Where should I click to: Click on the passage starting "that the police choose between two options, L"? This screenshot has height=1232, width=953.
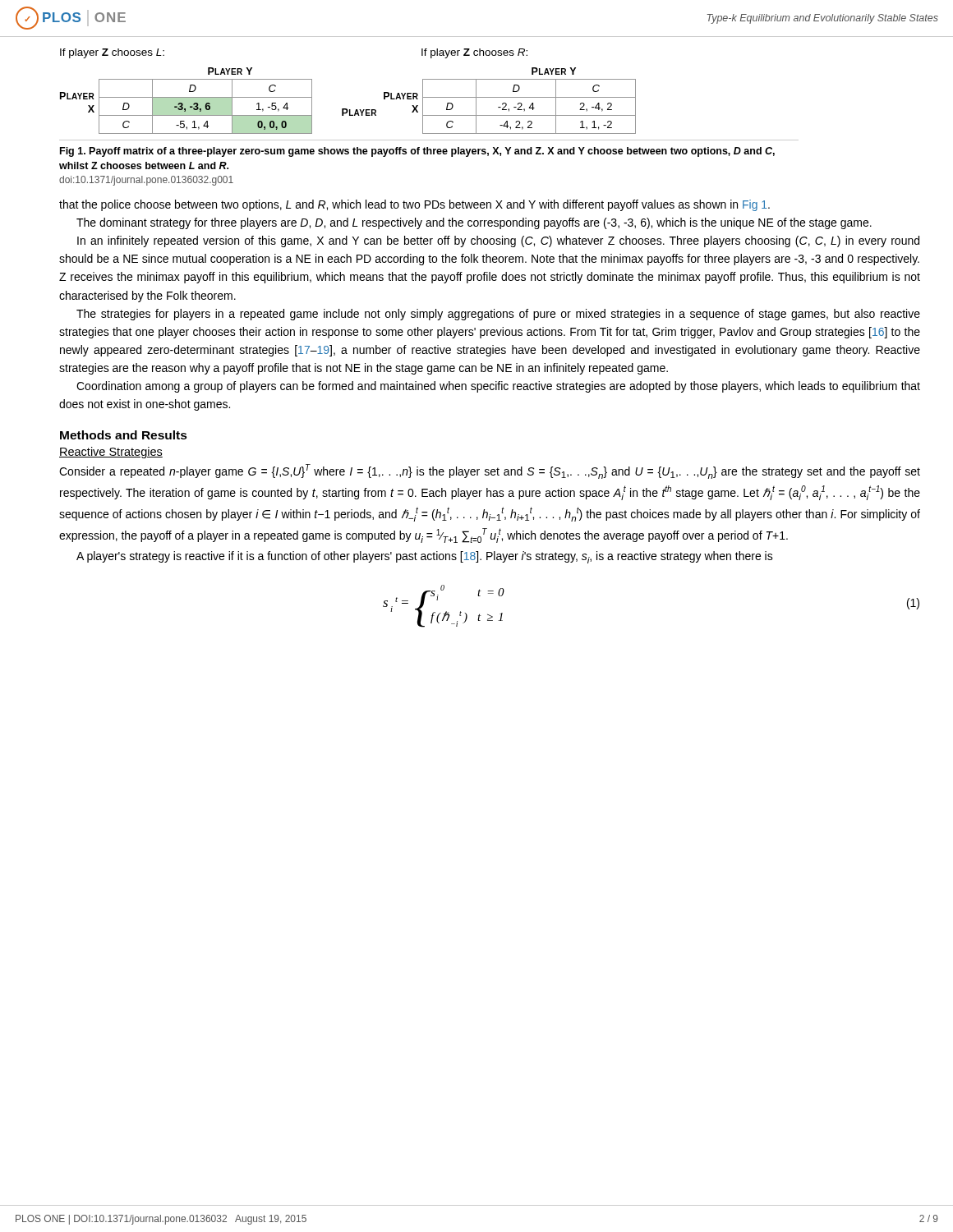coord(415,205)
